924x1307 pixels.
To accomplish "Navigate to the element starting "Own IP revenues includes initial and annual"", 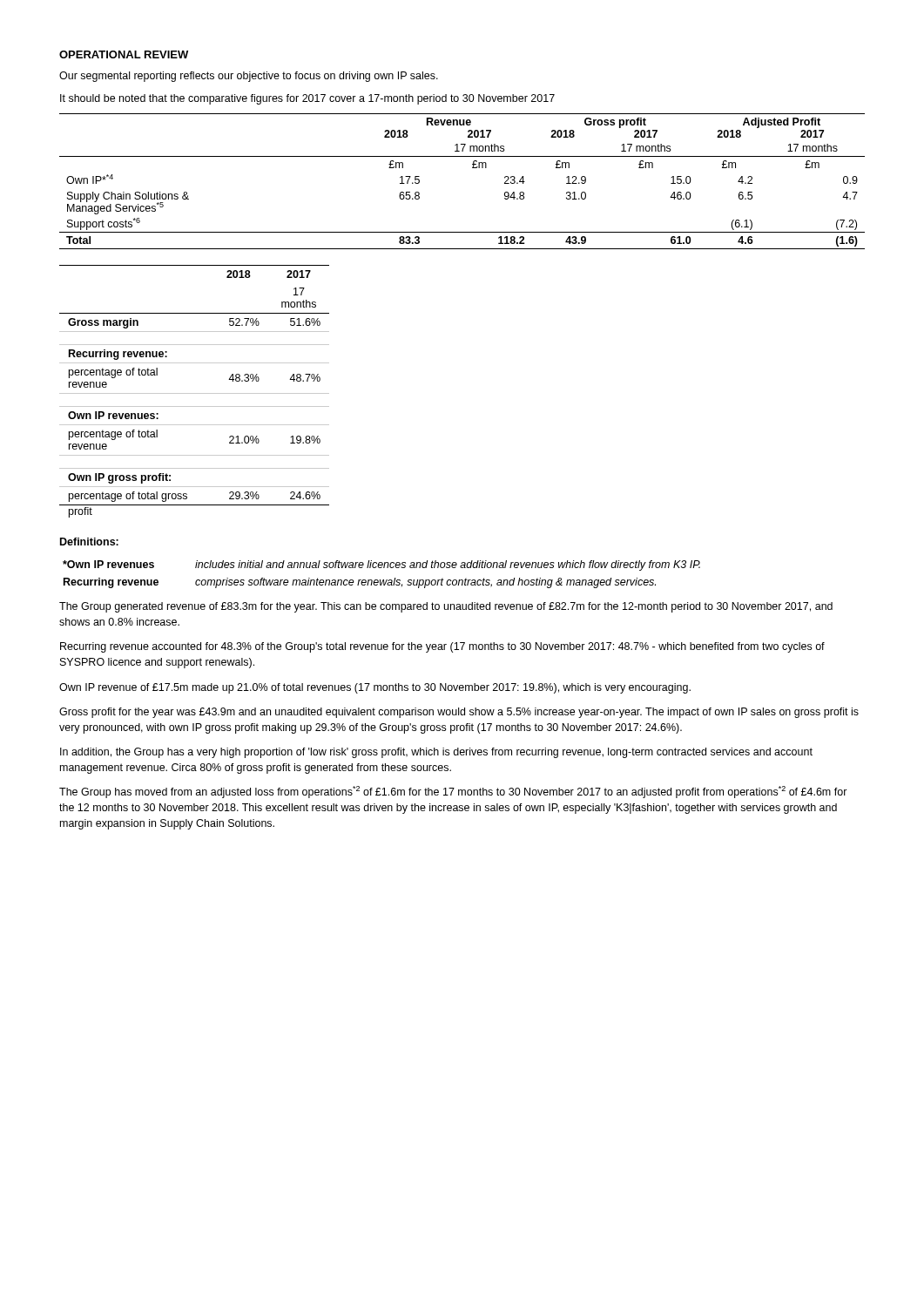I will pyautogui.click(x=462, y=573).
